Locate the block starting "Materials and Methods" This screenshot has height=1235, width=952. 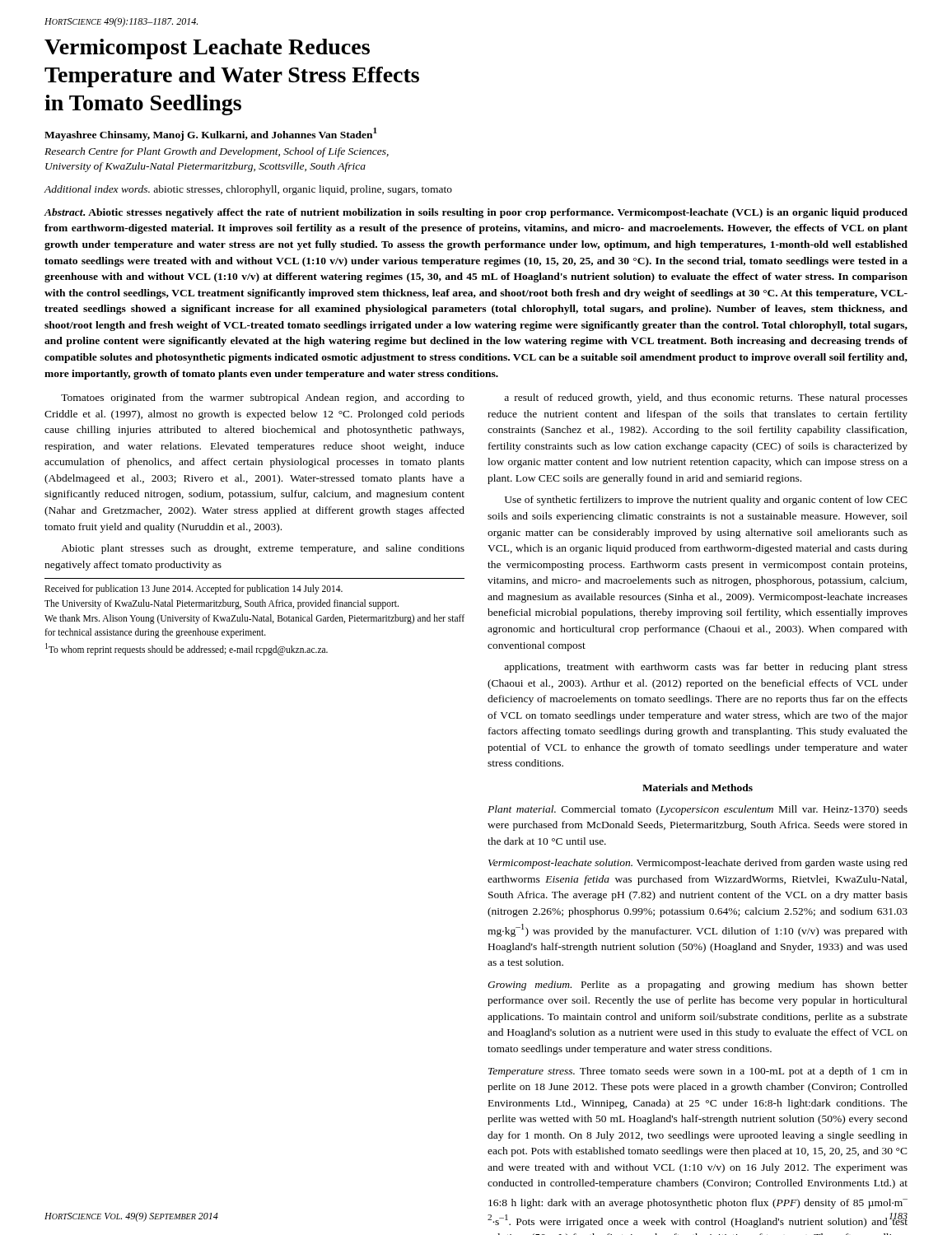click(698, 788)
